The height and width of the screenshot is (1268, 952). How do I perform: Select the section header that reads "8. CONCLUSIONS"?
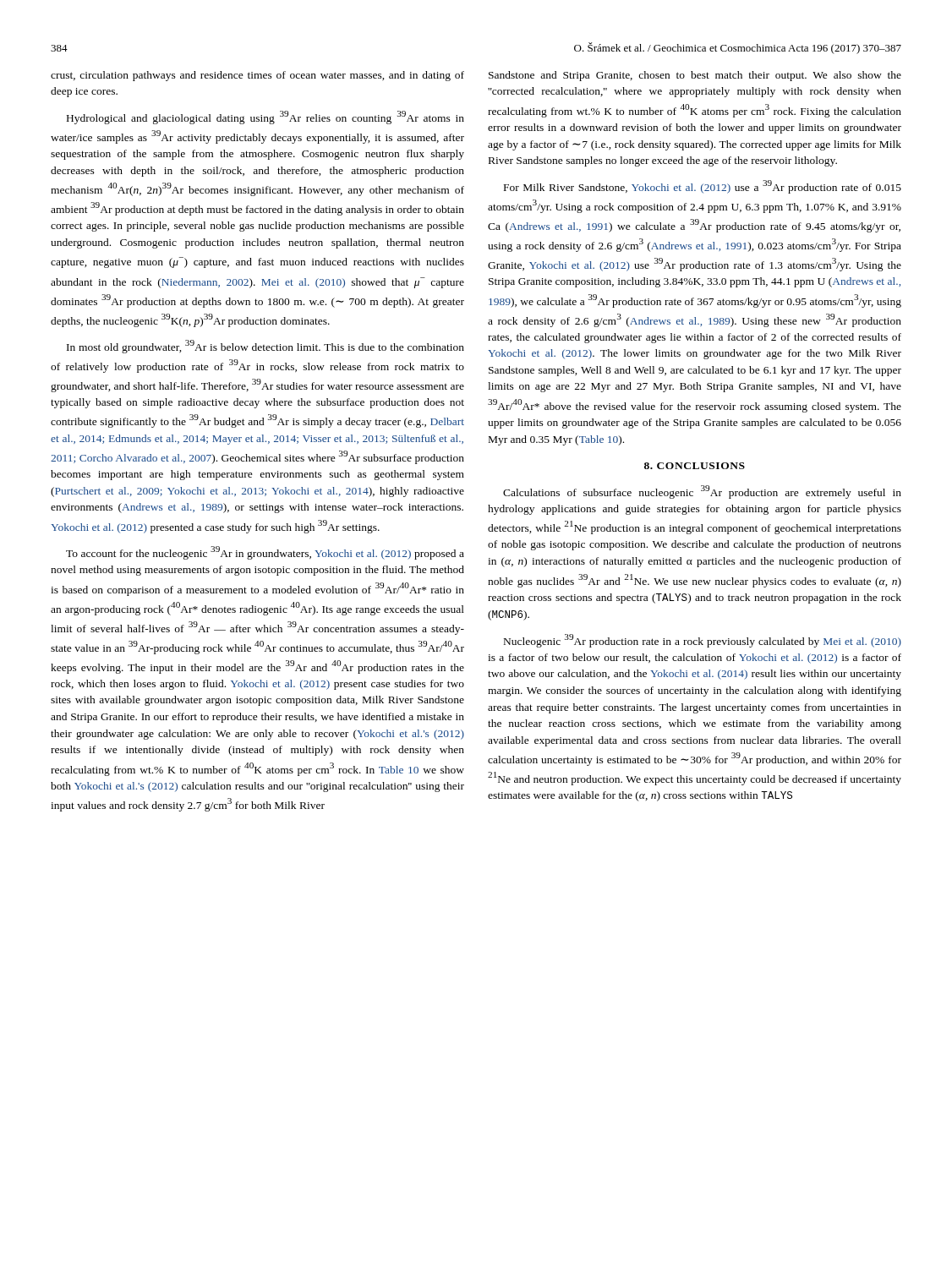(x=695, y=465)
